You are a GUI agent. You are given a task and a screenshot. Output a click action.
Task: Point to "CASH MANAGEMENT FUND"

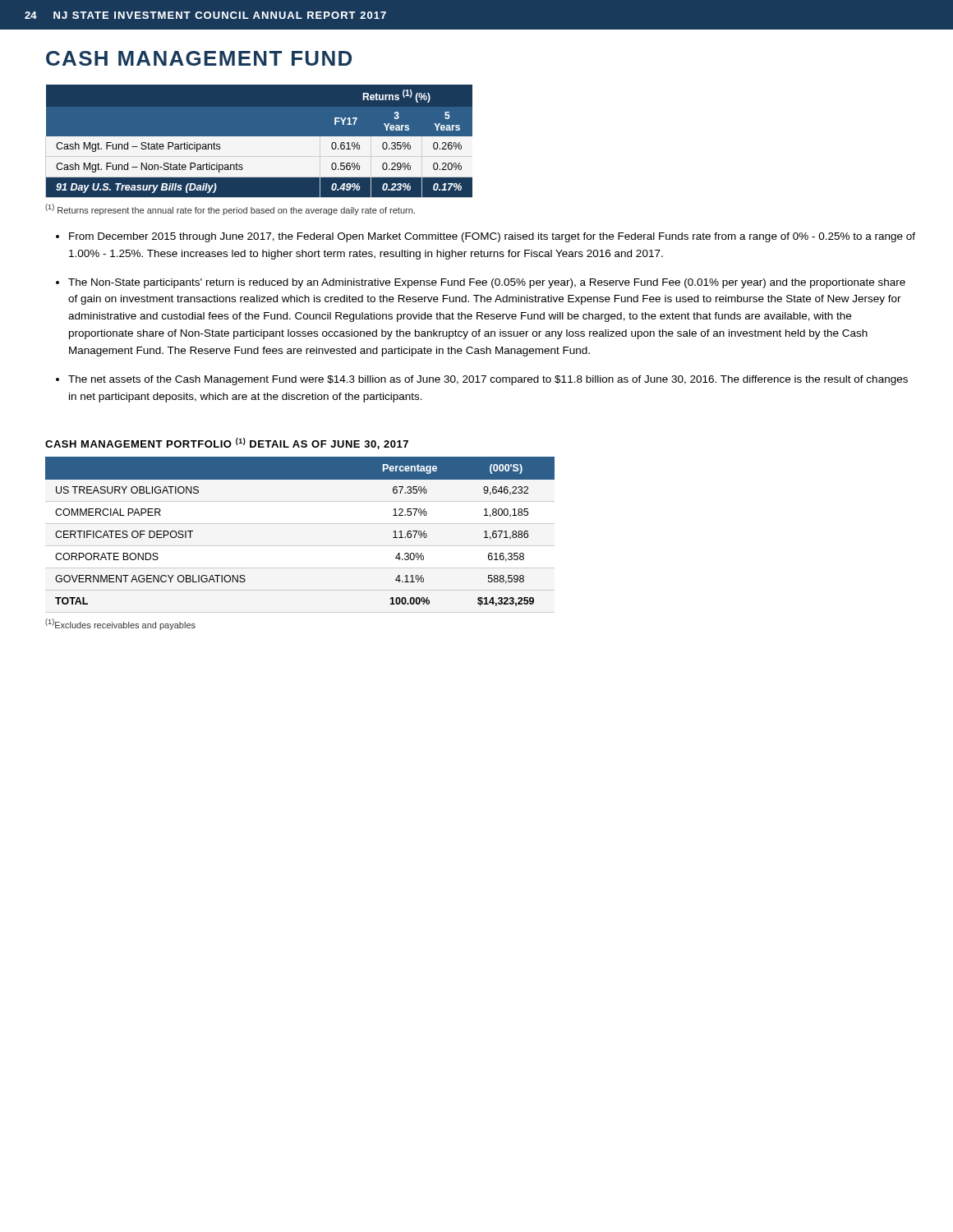[199, 59]
